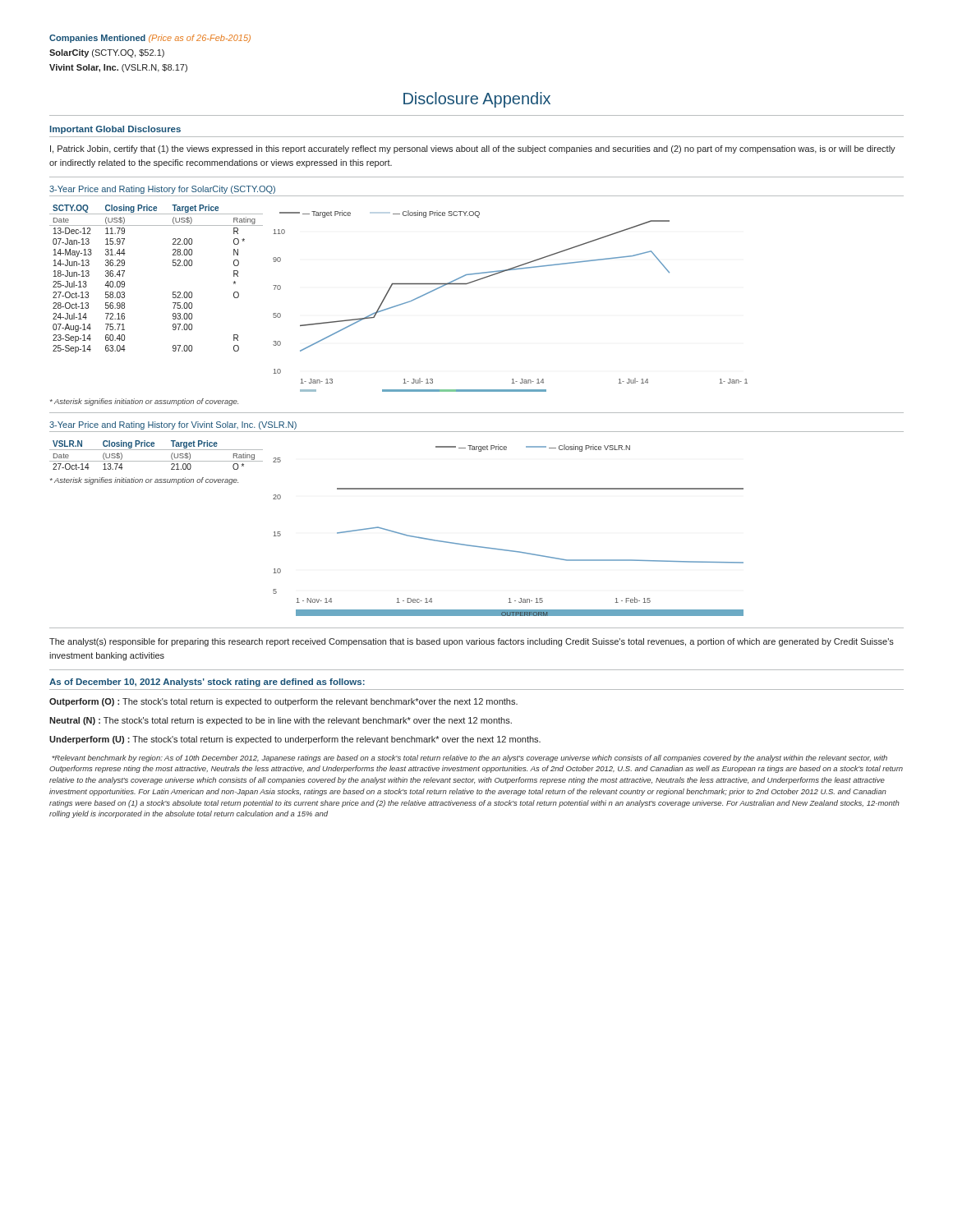Locate the text block with the text "Neutral (N) : The stock's total return"
This screenshot has height=1232, width=953.
click(281, 721)
